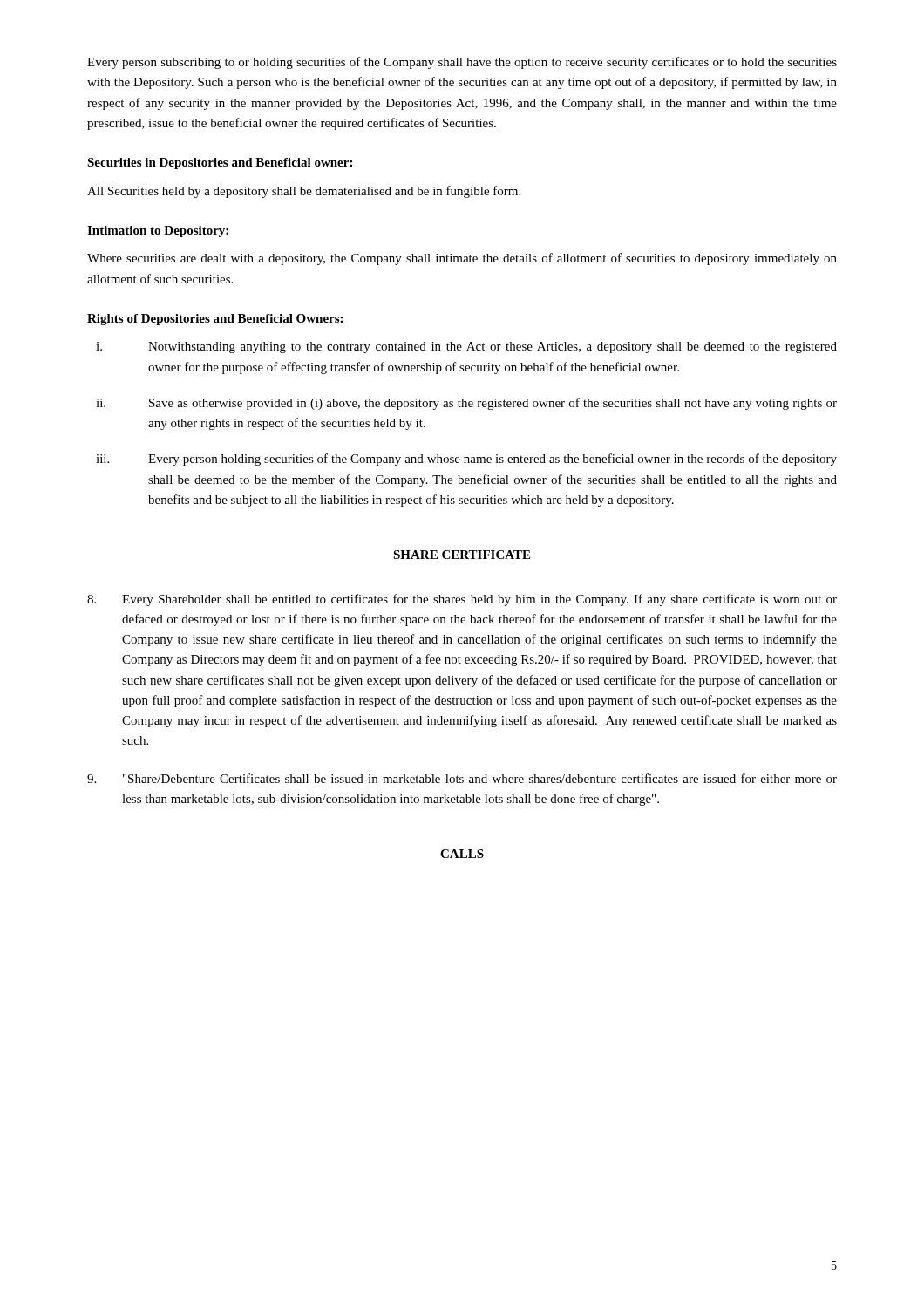Find the text block starting "Where securities are"
Viewport: 924px width, 1308px height.
pos(462,268)
